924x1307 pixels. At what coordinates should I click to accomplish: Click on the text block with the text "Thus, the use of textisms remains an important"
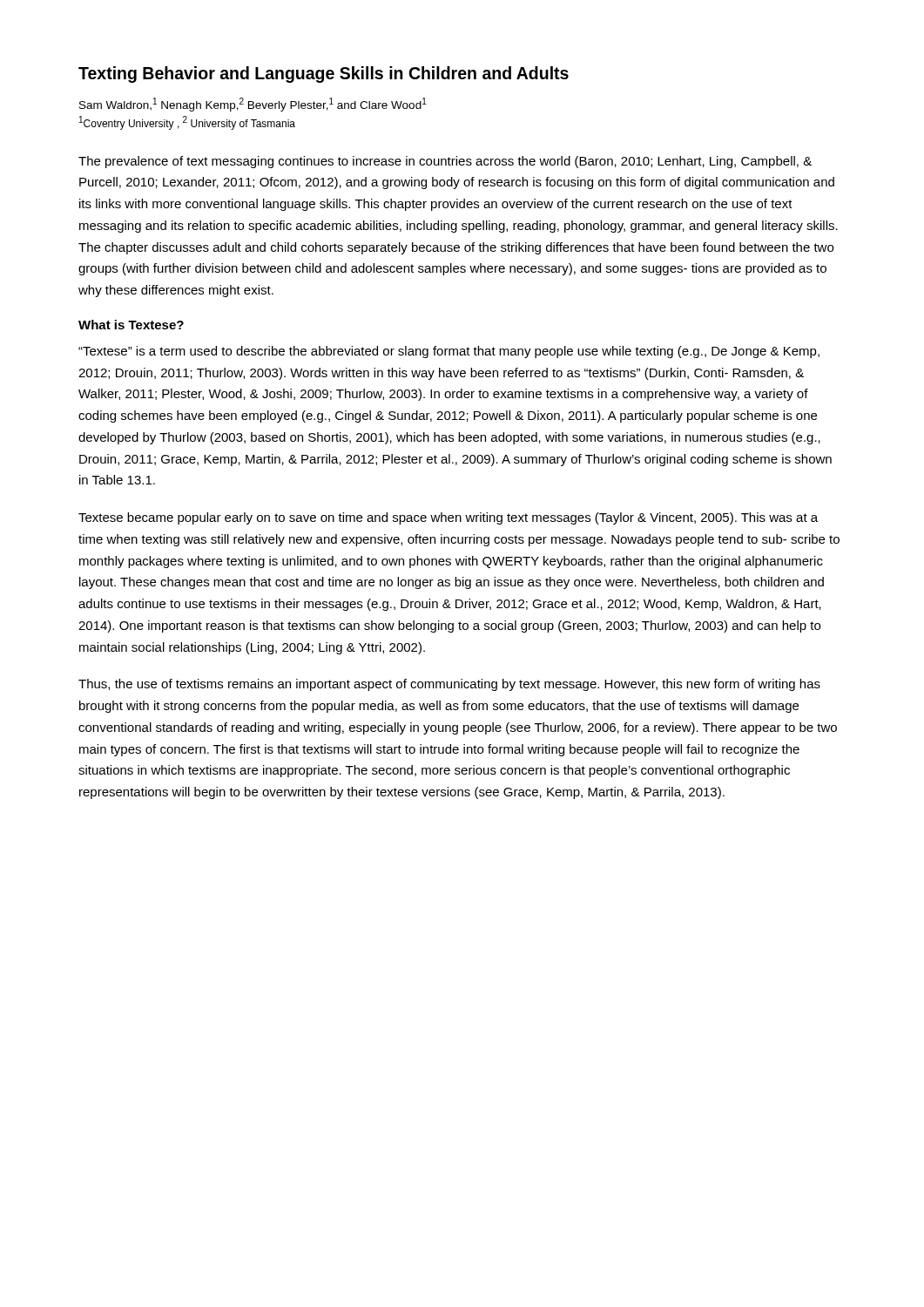tap(458, 738)
